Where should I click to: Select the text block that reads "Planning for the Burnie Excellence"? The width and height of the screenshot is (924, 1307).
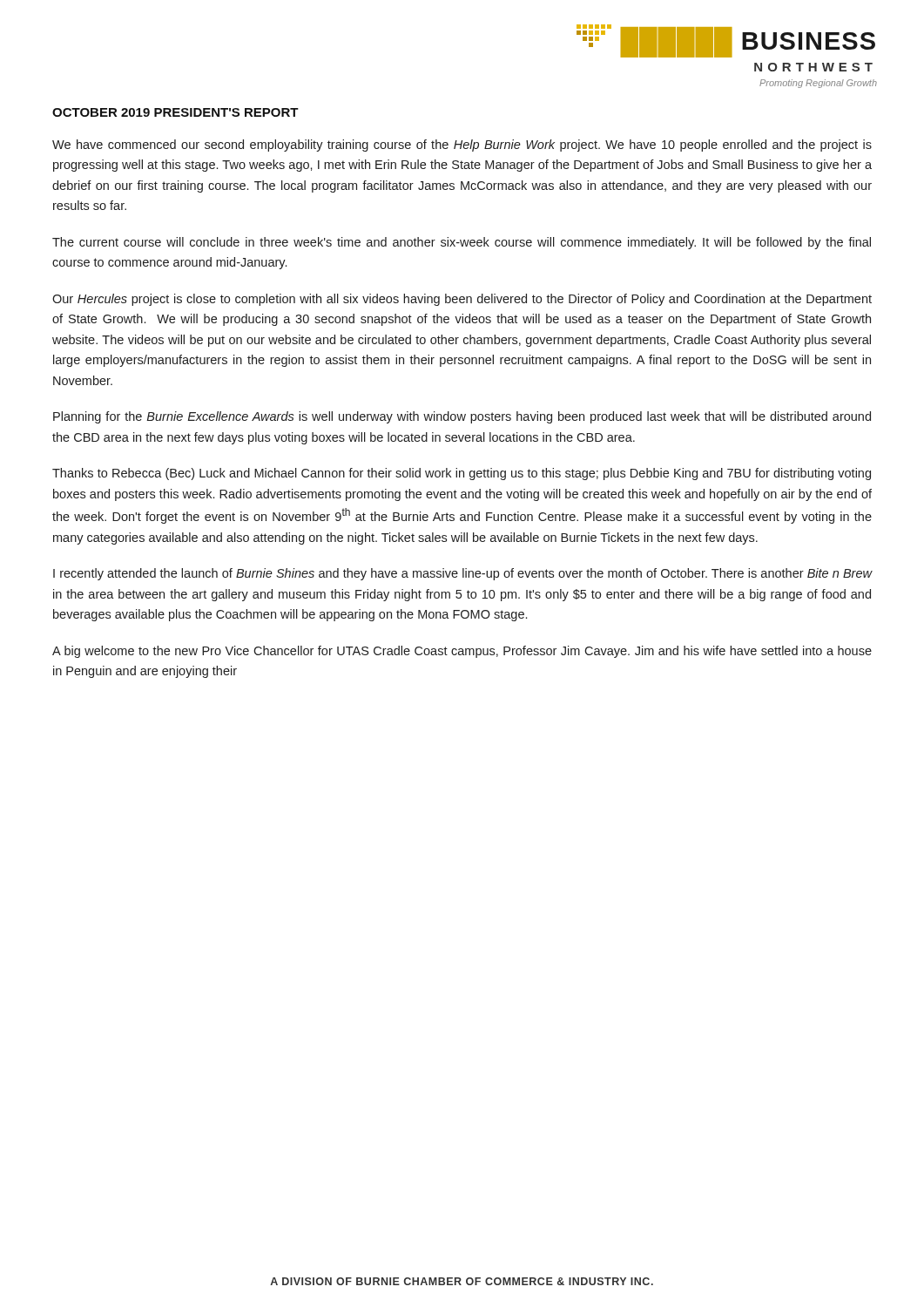tap(462, 427)
